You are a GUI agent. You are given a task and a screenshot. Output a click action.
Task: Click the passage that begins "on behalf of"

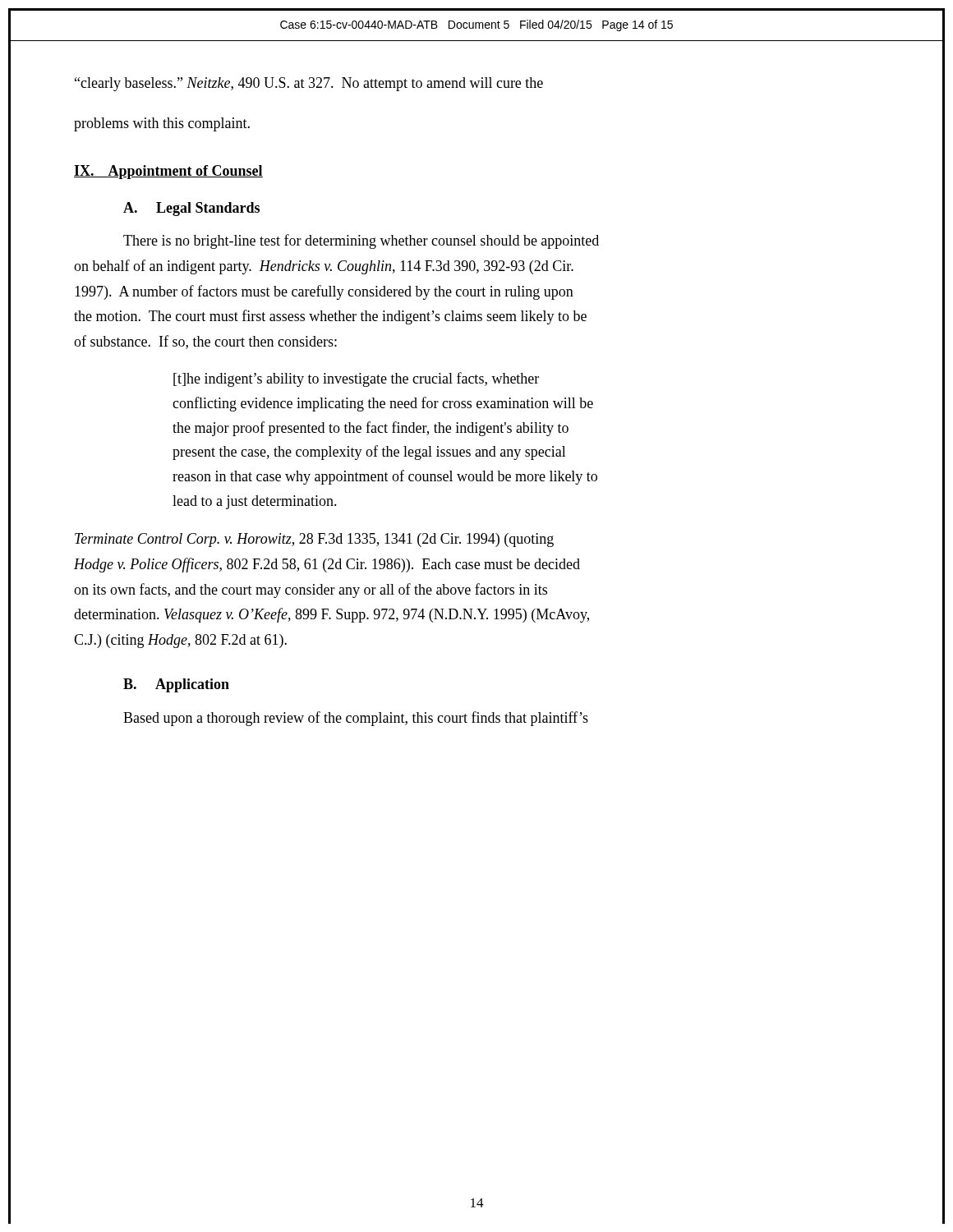point(324,266)
